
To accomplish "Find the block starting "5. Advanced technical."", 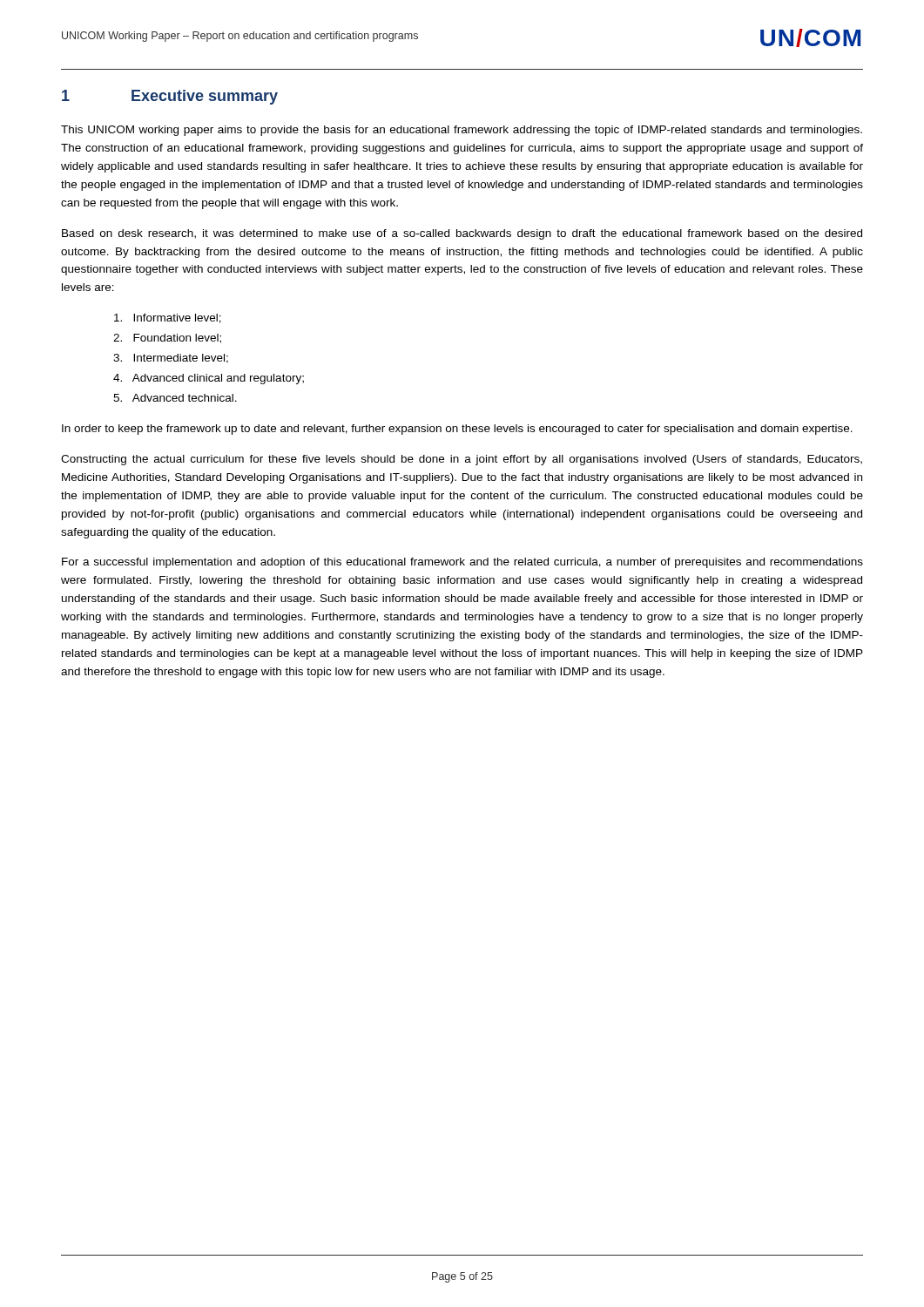I will coord(175,398).
